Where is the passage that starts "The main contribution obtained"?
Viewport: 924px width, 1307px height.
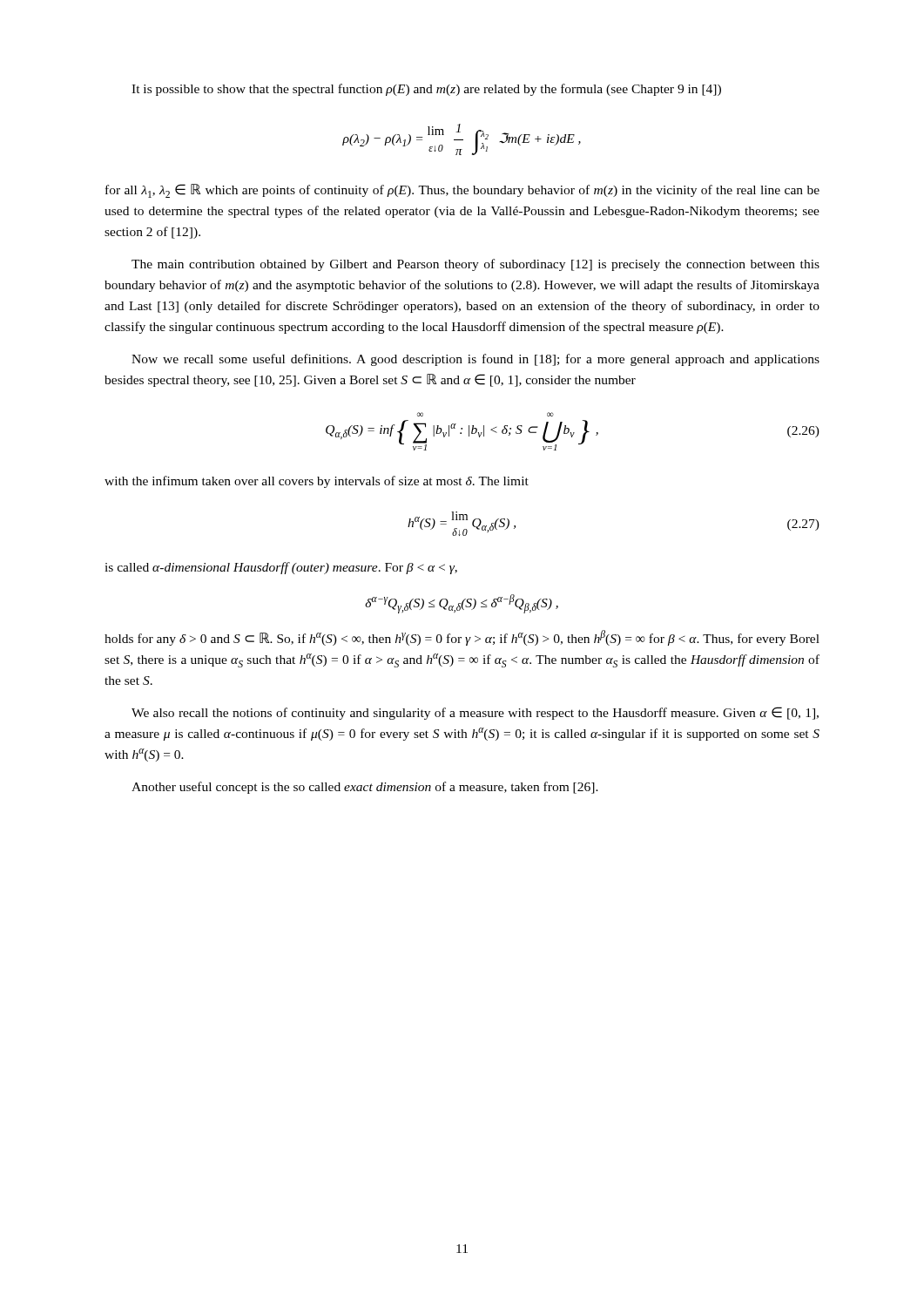462,295
